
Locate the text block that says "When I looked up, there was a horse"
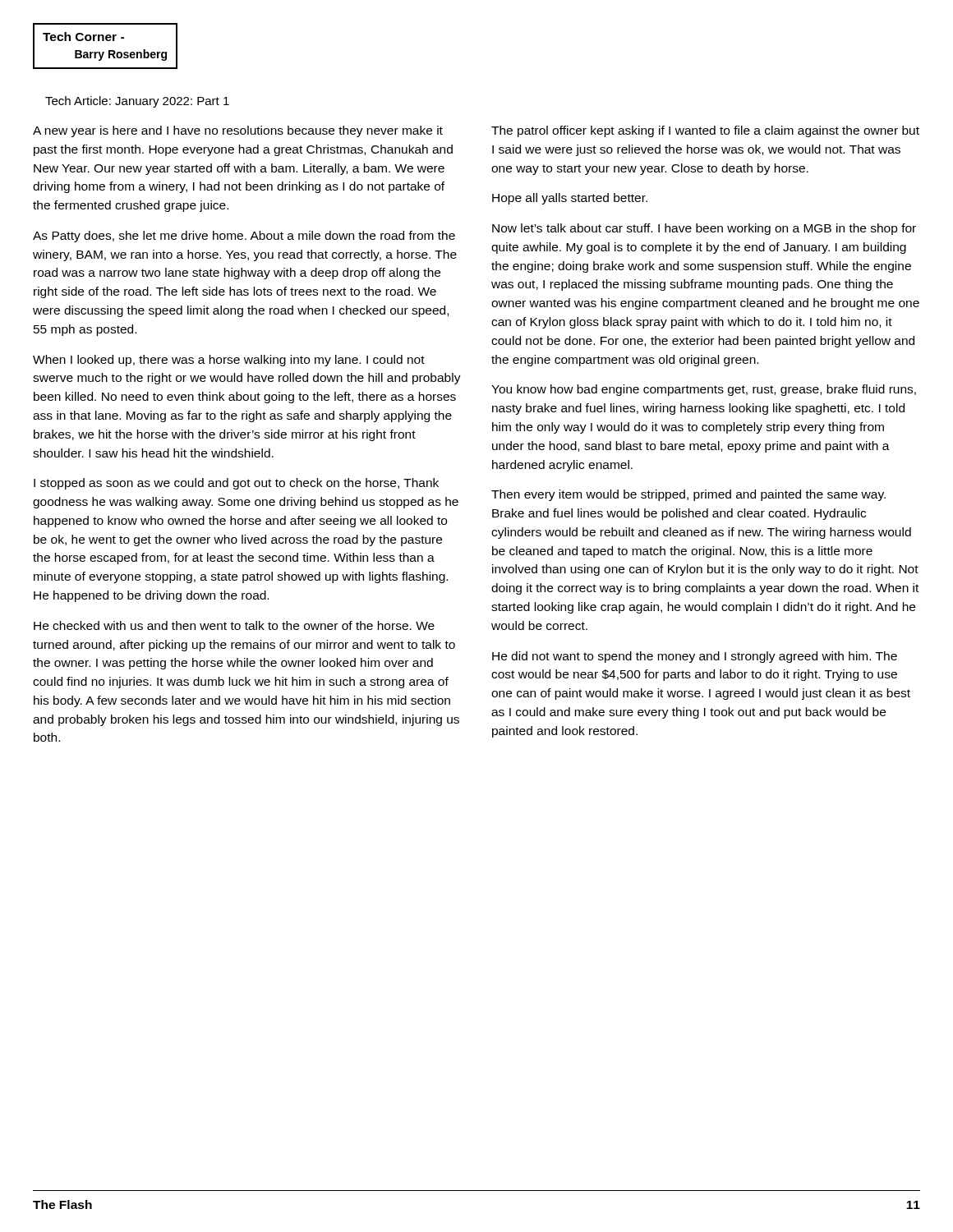pos(247,406)
